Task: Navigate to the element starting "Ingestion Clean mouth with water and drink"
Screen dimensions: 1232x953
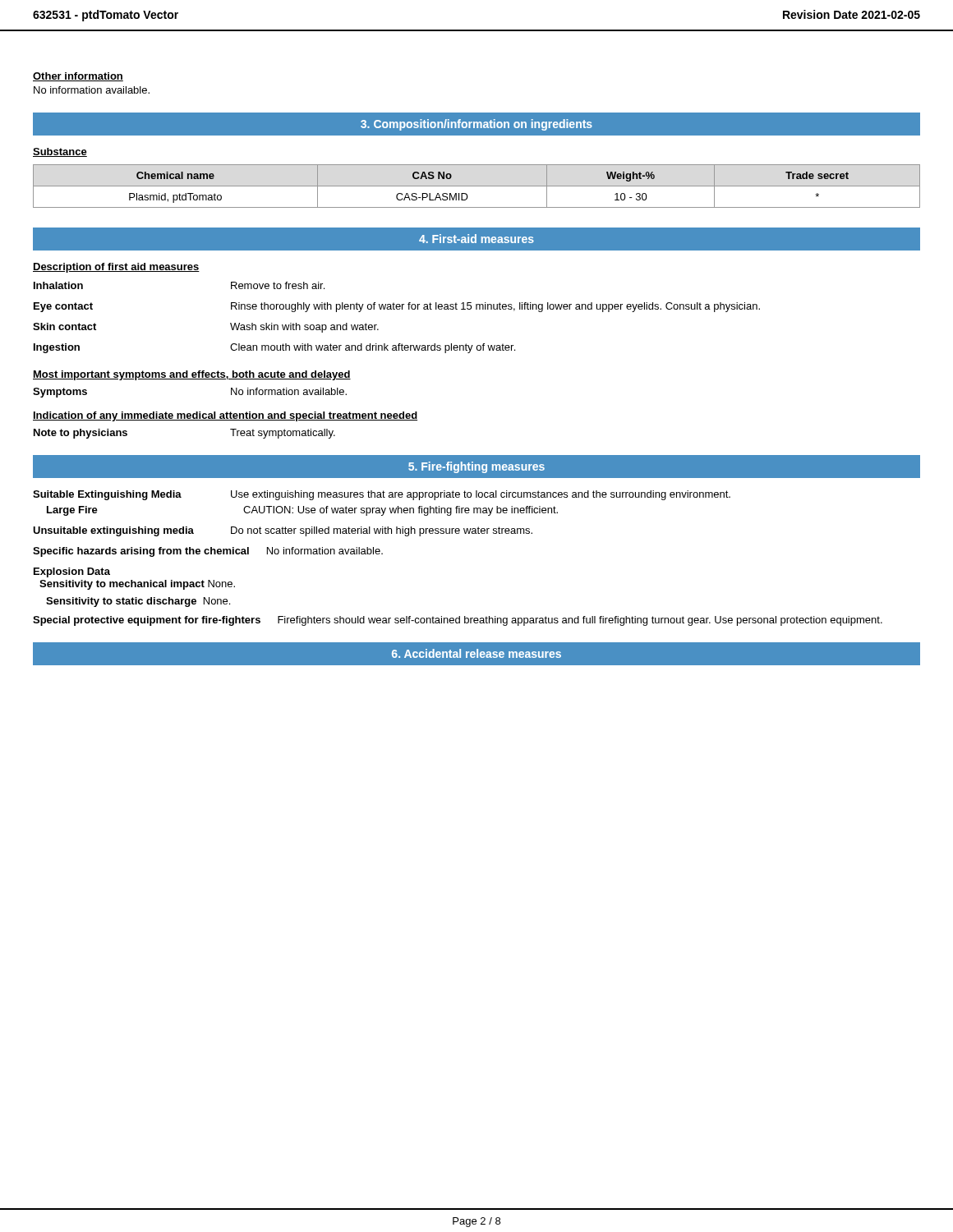Action: (476, 347)
